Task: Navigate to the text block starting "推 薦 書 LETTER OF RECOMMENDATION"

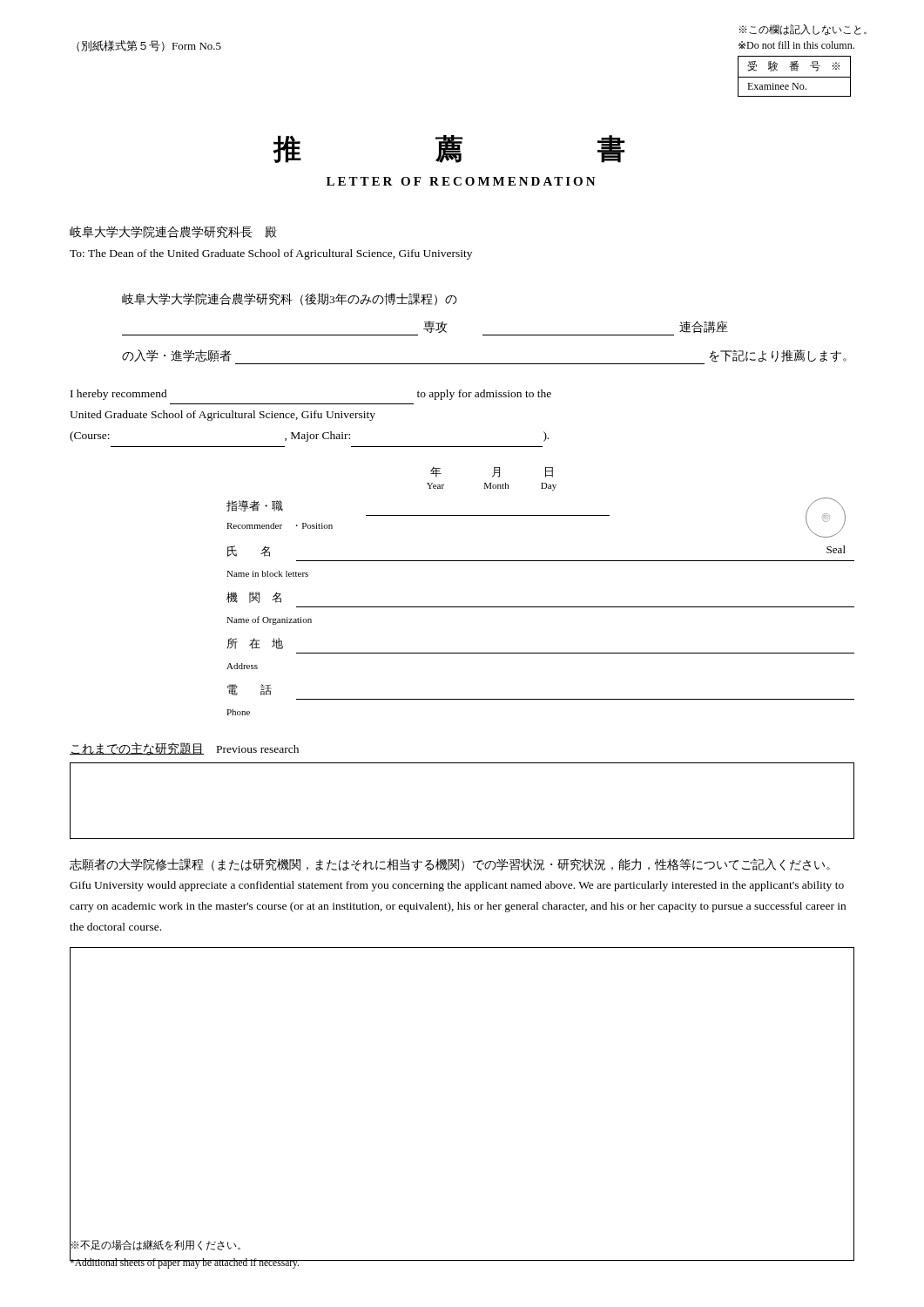Action: click(462, 160)
